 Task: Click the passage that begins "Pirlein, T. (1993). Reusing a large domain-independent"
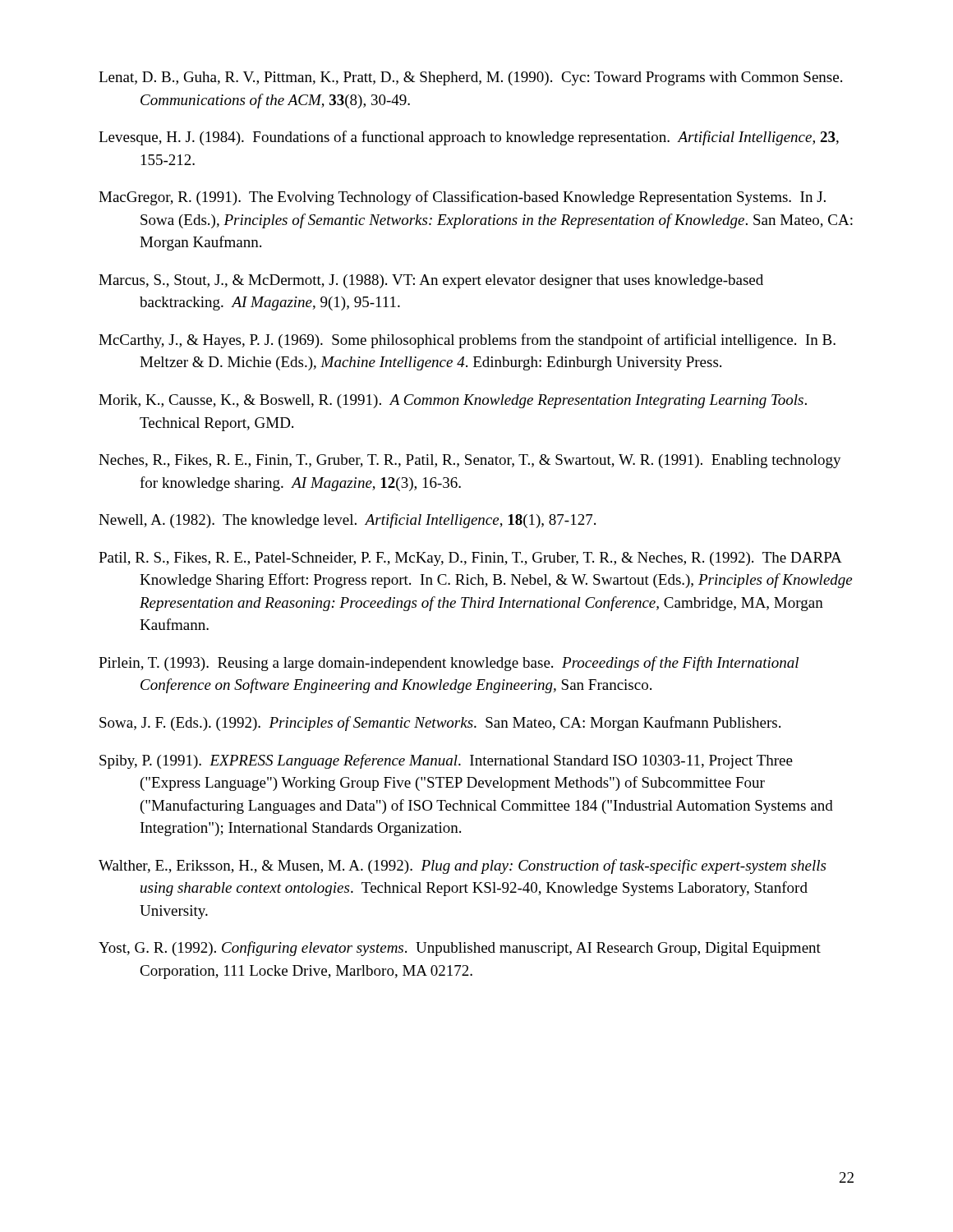click(449, 674)
